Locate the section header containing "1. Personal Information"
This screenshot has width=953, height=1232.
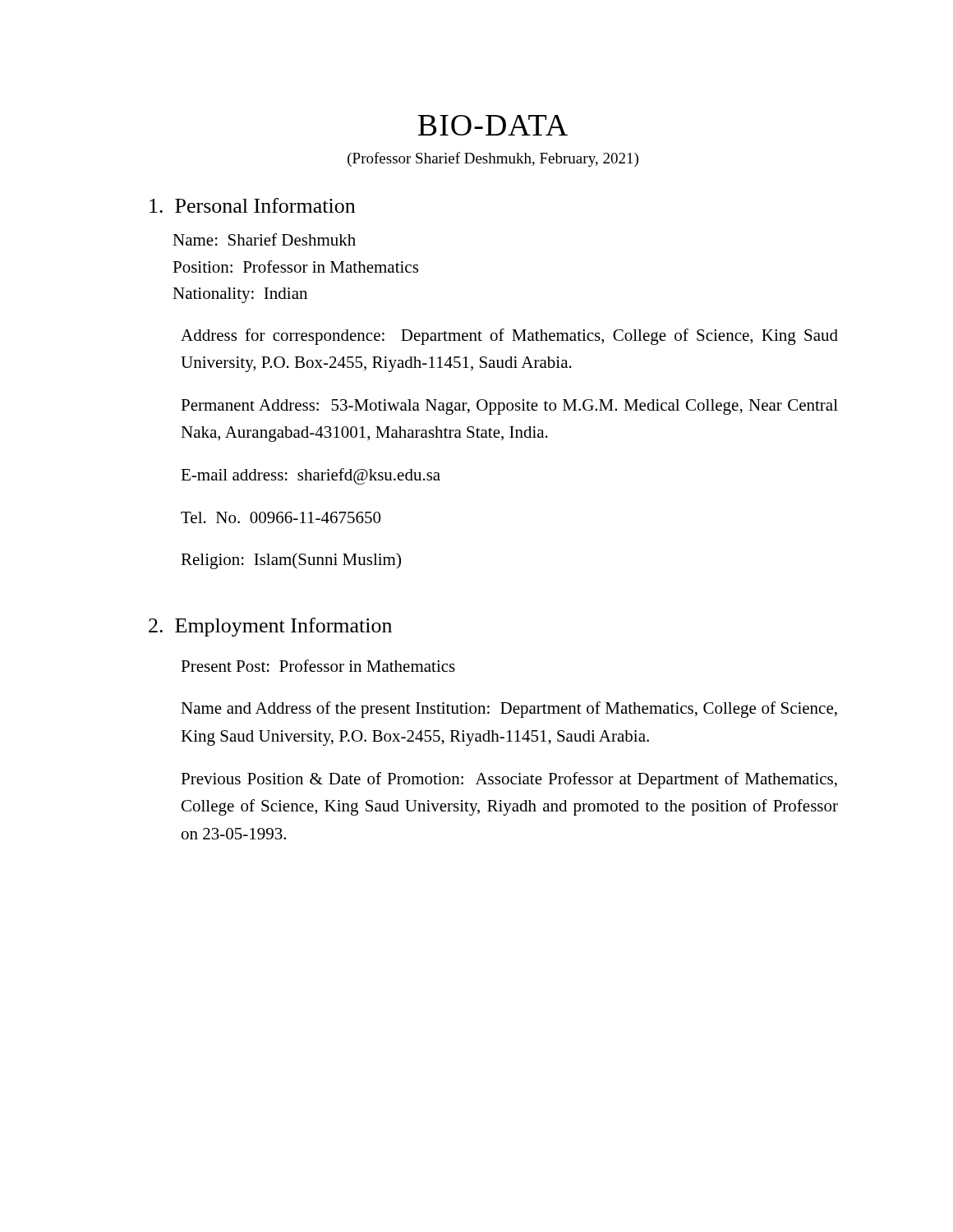click(x=252, y=206)
